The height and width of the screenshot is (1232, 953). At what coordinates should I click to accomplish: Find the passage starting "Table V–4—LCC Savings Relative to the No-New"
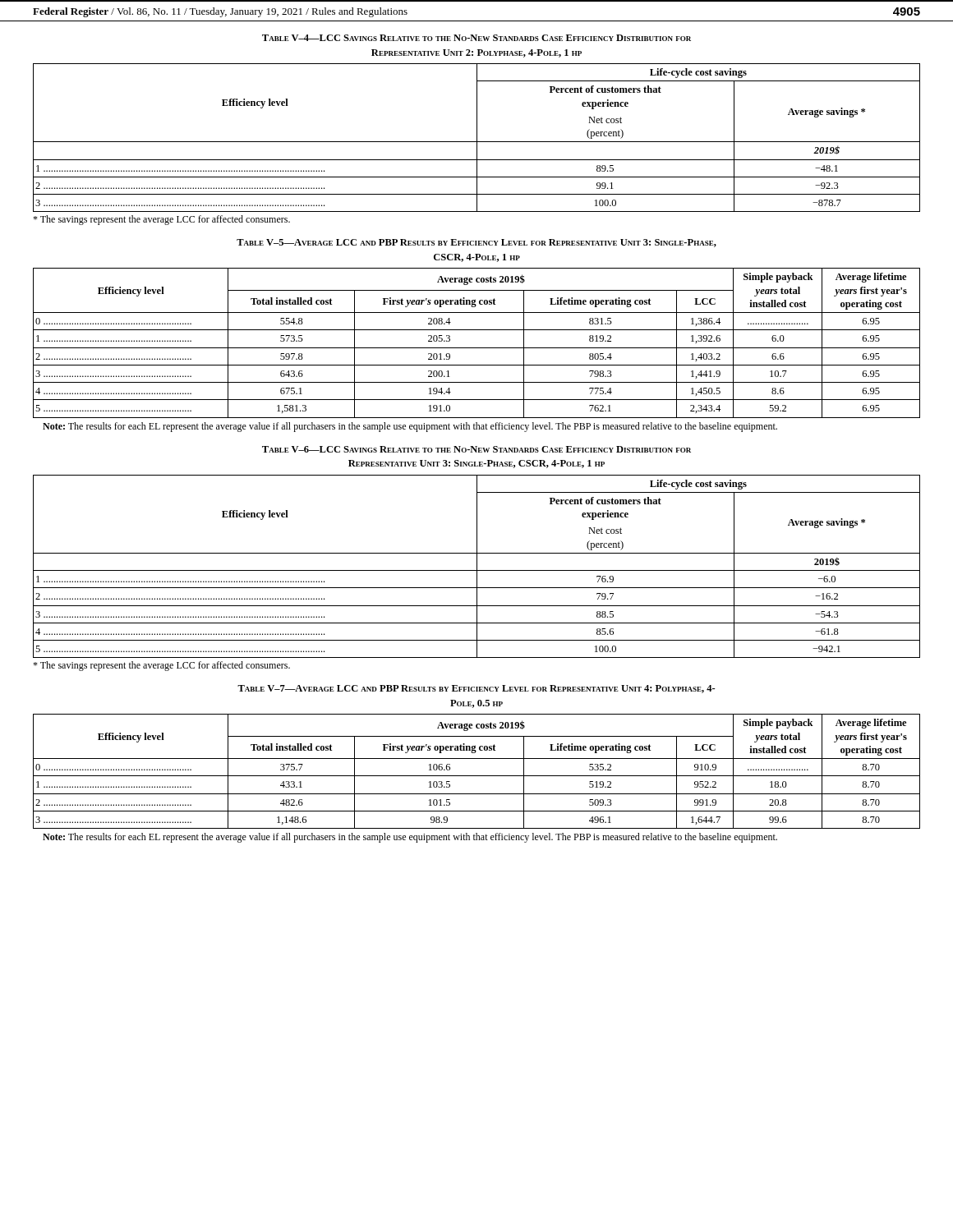(x=476, y=45)
